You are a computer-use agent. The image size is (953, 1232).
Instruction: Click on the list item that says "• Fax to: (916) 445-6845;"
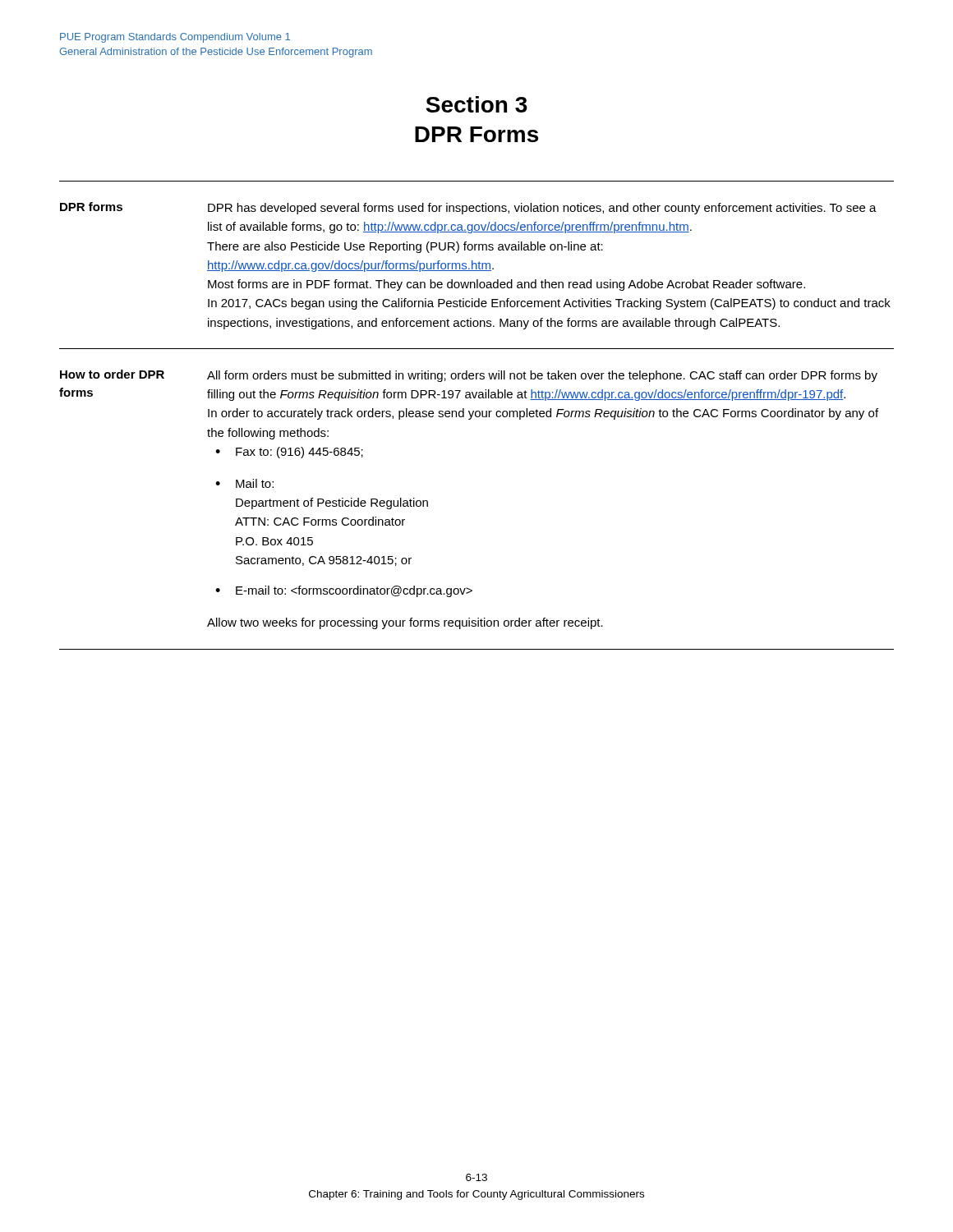289,453
